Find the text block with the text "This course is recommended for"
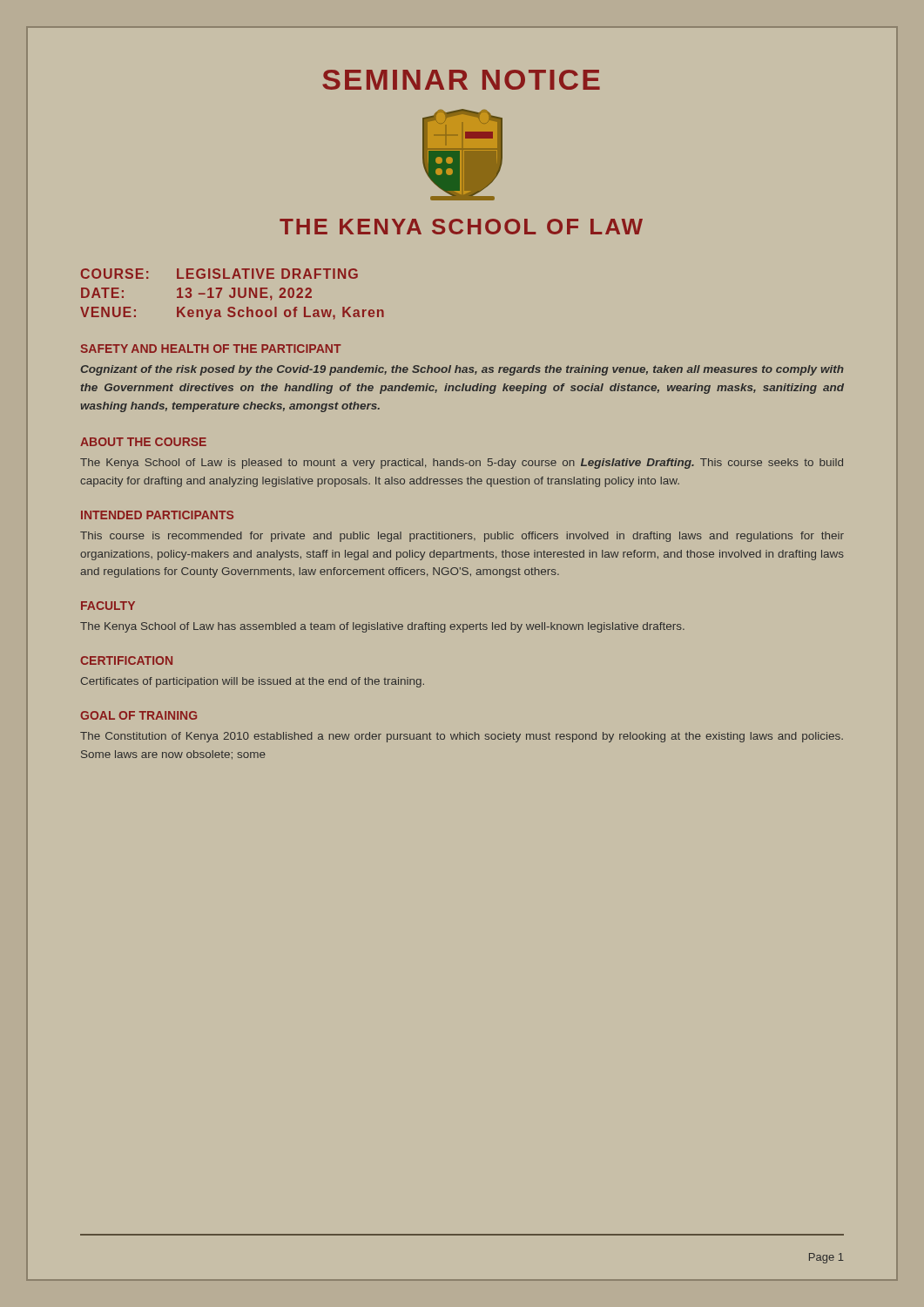924x1307 pixels. click(x=462, y=553)
